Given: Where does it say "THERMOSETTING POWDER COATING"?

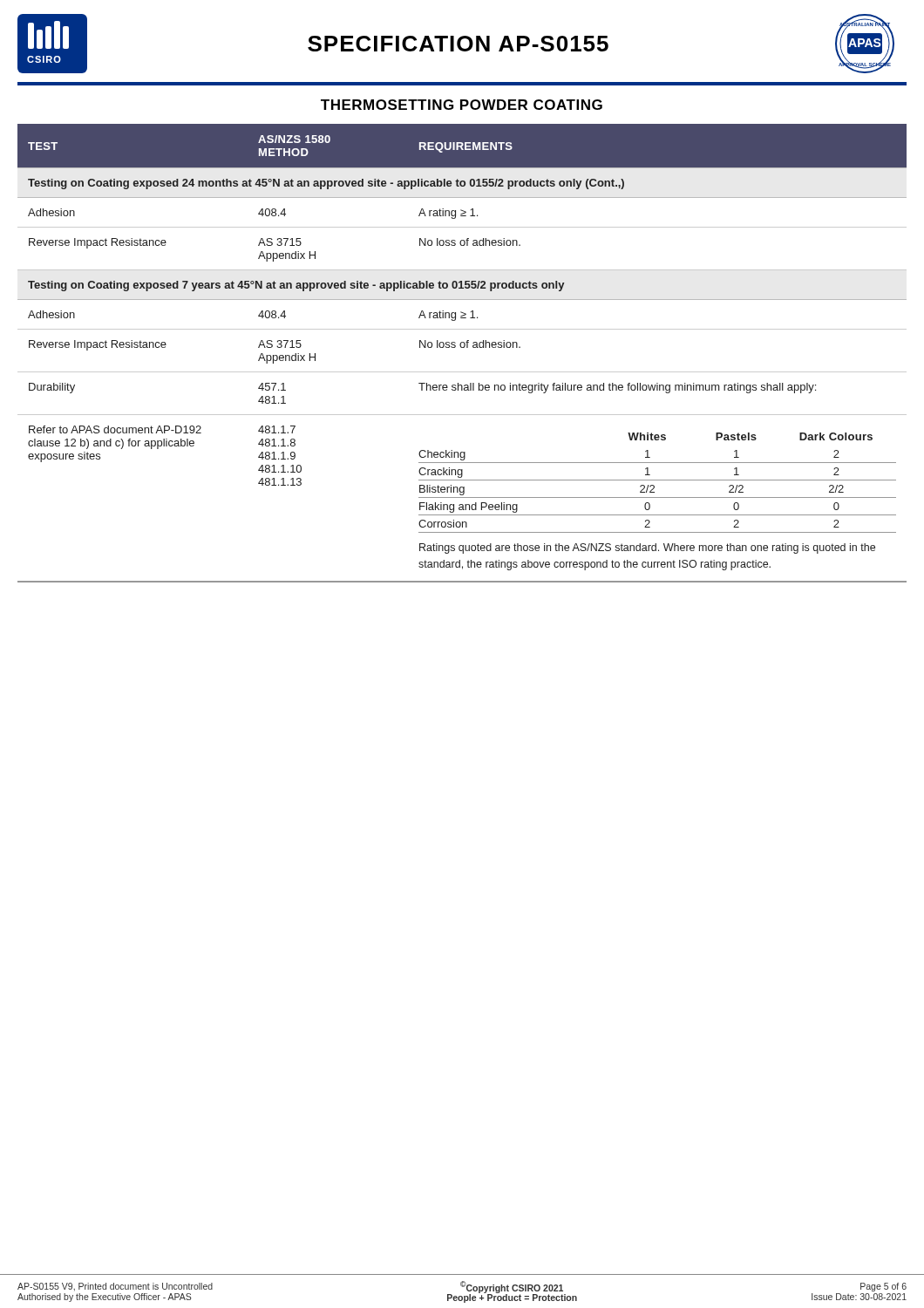Looking at the screenshot, I should click(x=462, y=105).
